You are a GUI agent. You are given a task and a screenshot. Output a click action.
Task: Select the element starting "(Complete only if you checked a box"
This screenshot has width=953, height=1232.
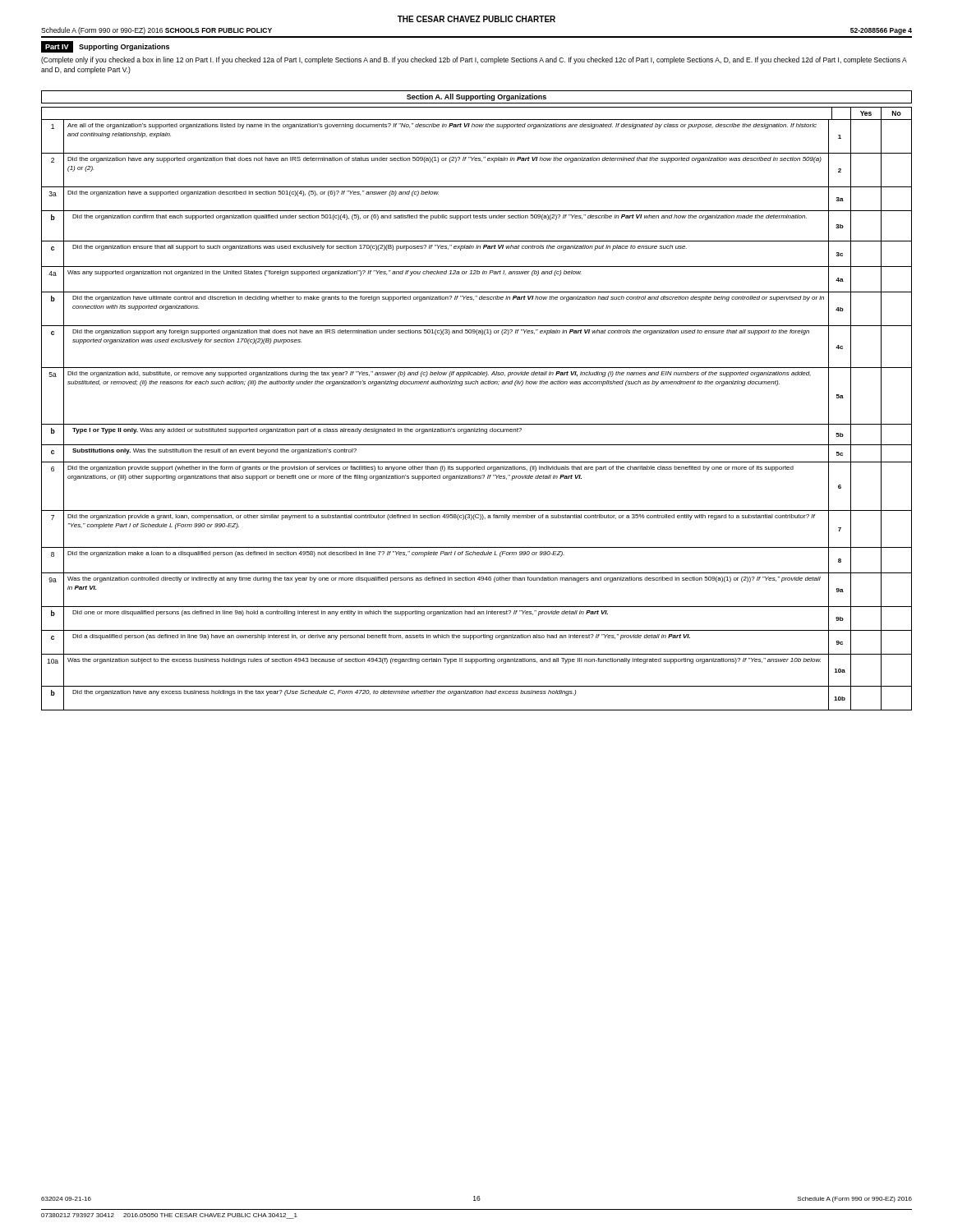[474, 65]
